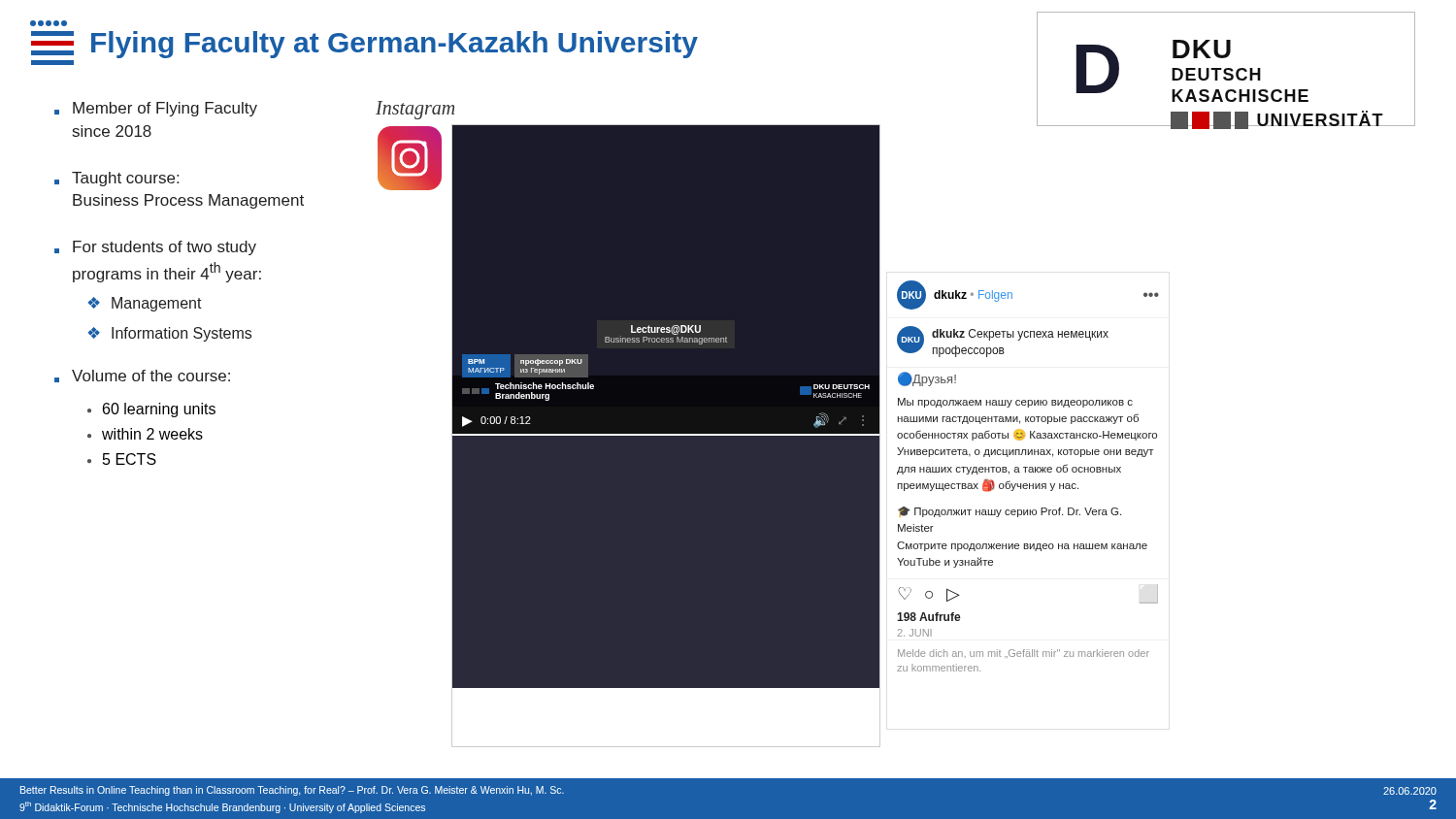
Task: Locate the logo
Action: [1226, 69]
